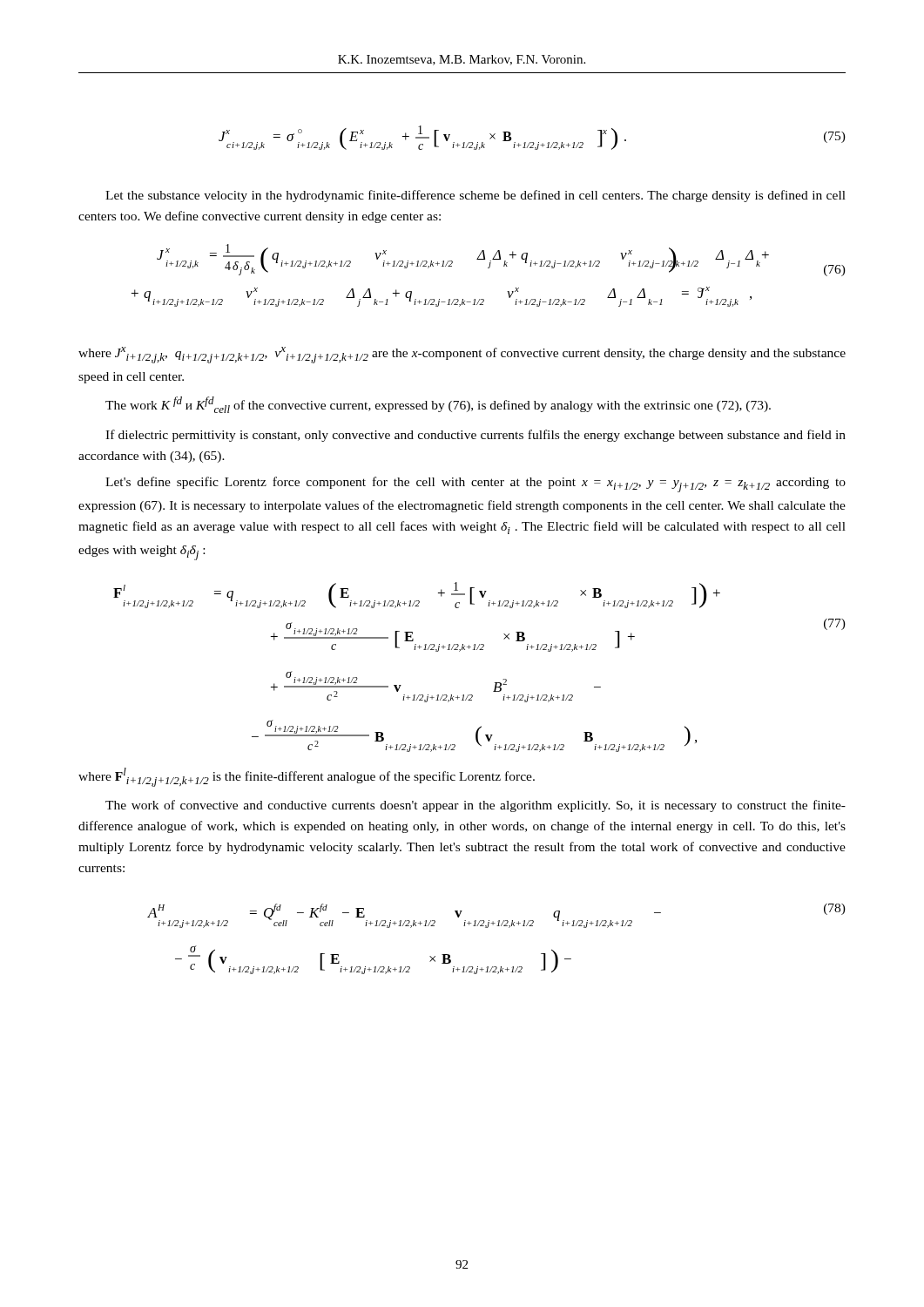Click on the element starting "Let the substance velocity in the"
Viewport: 924px width, 1307px height.
462,206
